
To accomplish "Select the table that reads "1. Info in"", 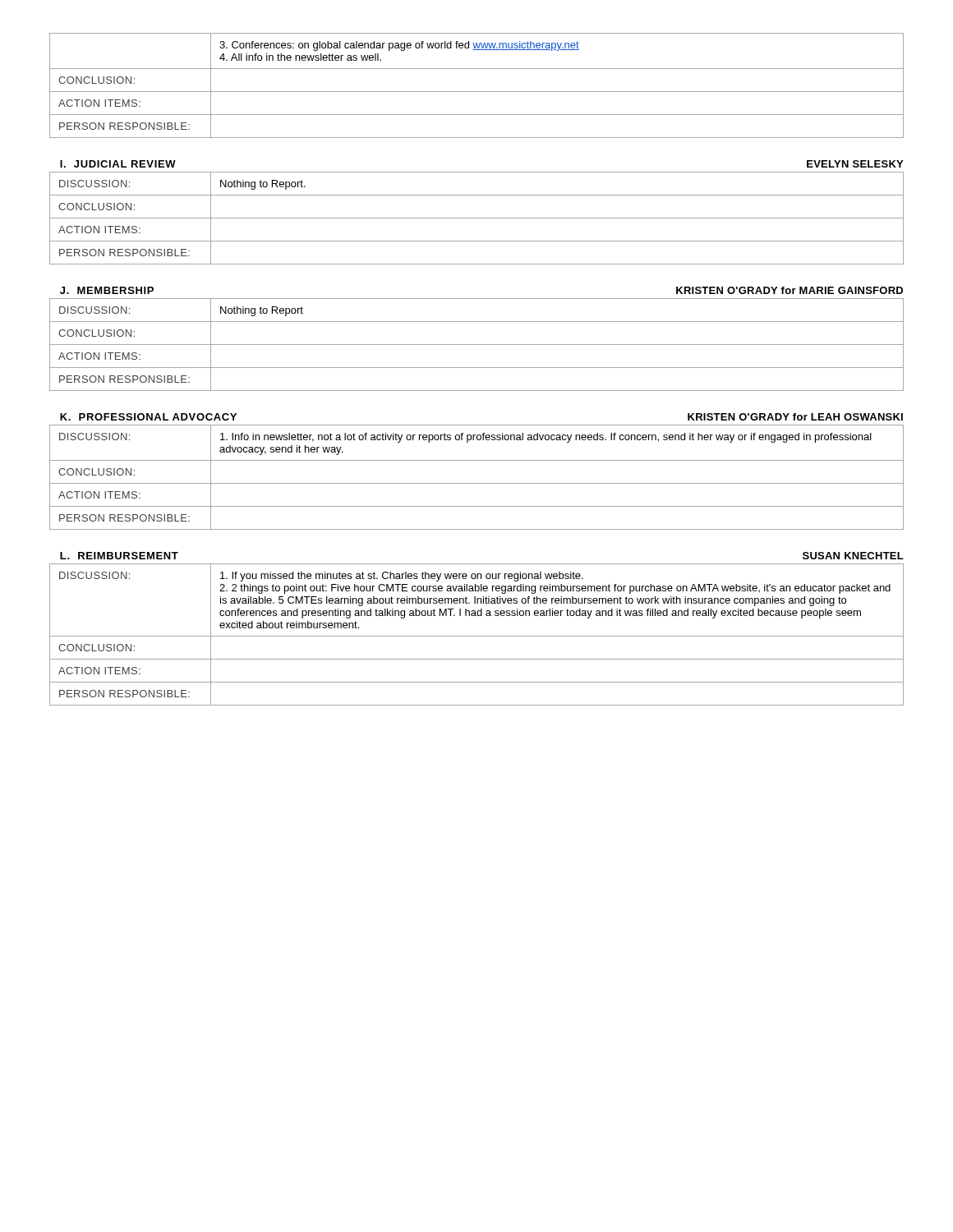I will coord(476,477).
